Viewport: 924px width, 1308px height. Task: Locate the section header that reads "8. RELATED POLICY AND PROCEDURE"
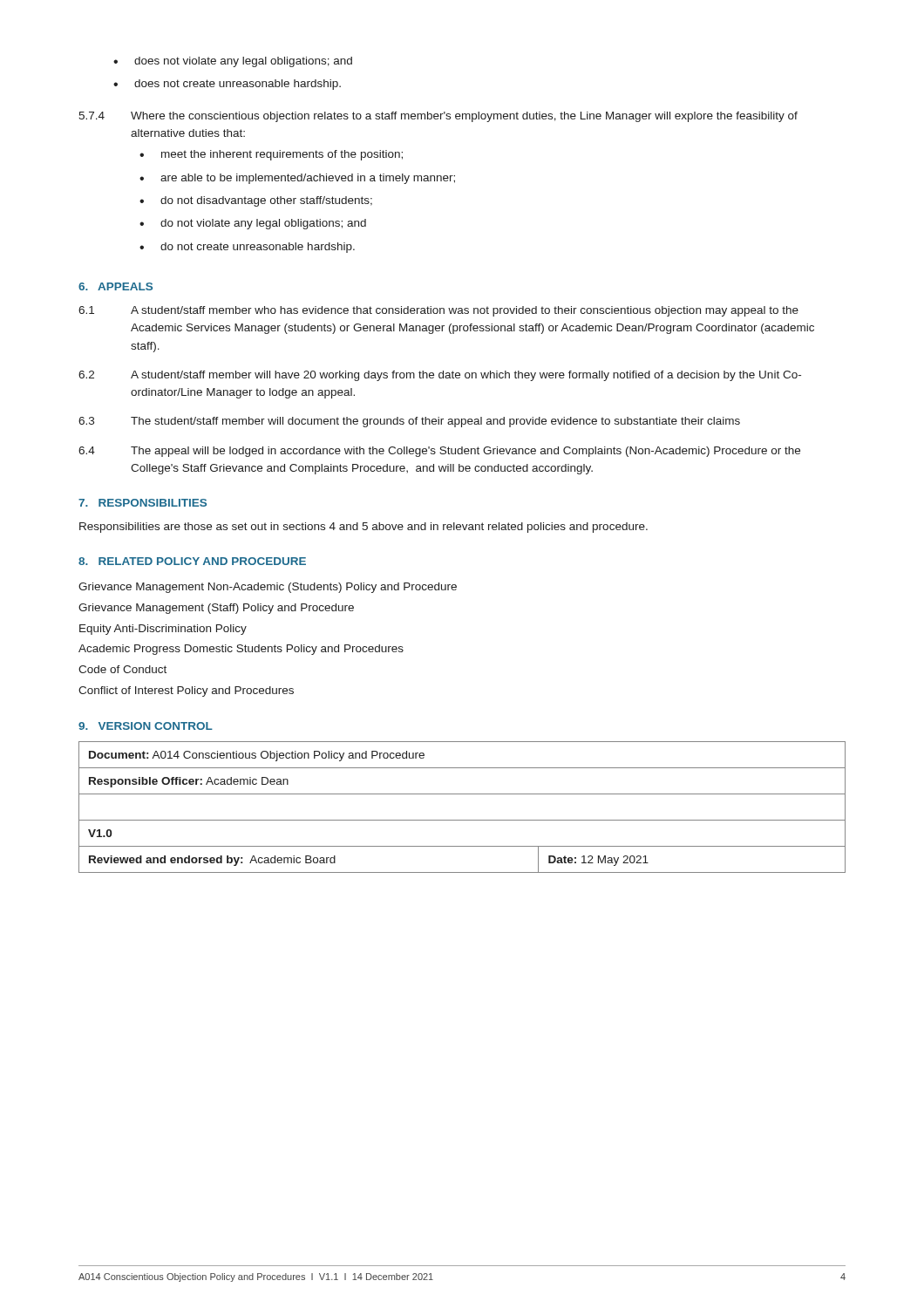click(x=192, y=562)
